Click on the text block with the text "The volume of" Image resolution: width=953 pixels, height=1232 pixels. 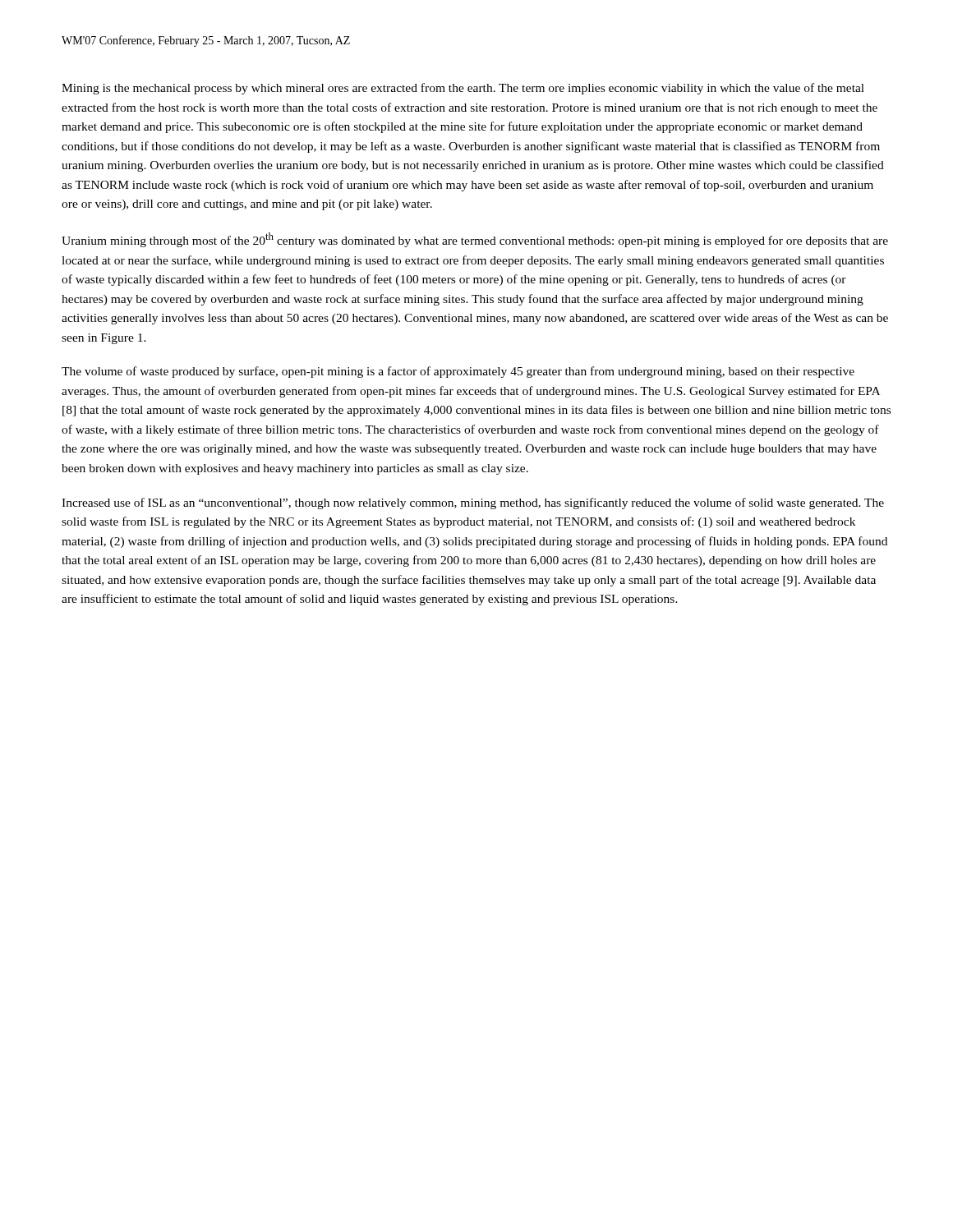click(476, 419)
